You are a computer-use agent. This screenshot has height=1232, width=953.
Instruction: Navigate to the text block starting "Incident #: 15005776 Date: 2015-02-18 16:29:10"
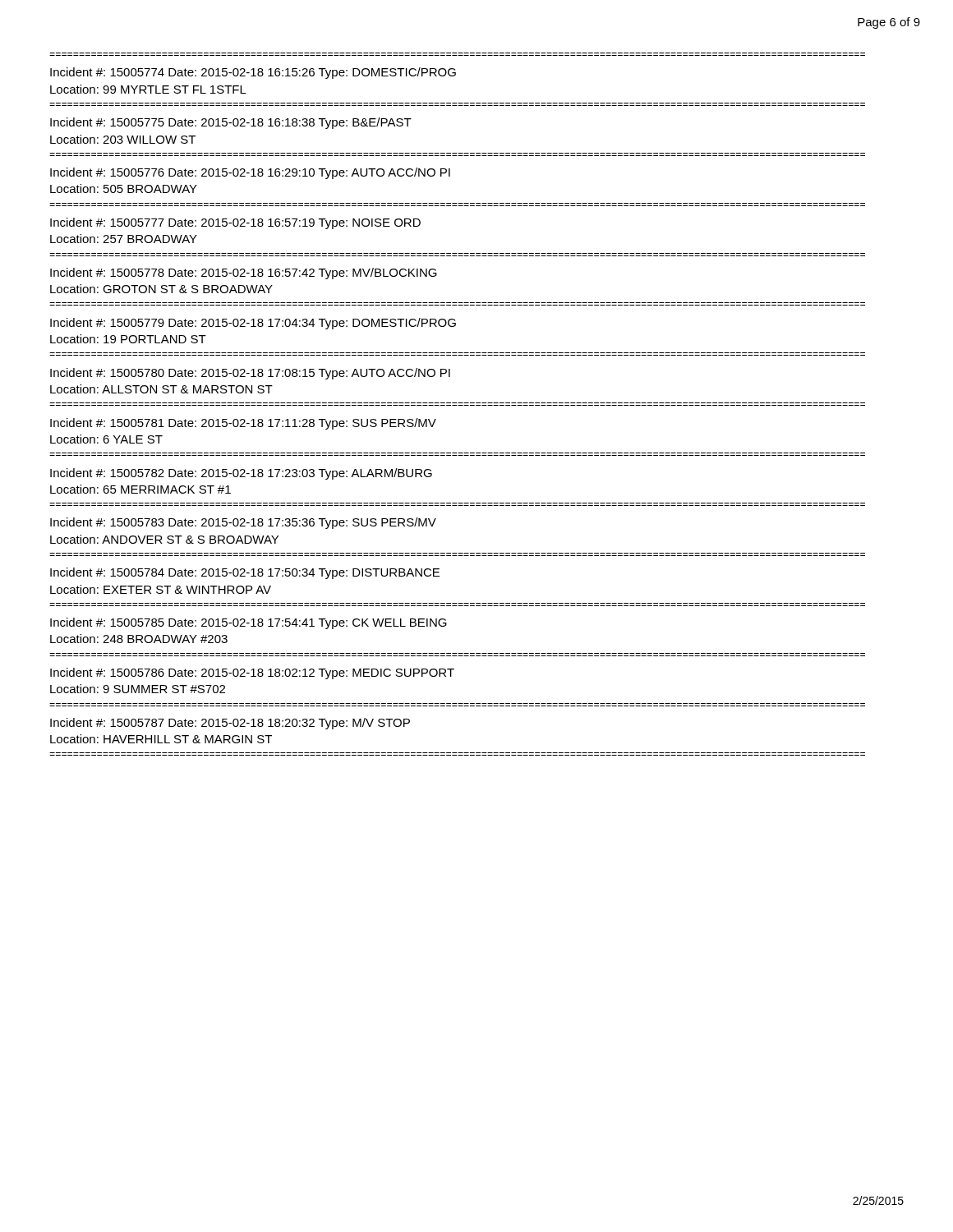click(x=250, y=173)
